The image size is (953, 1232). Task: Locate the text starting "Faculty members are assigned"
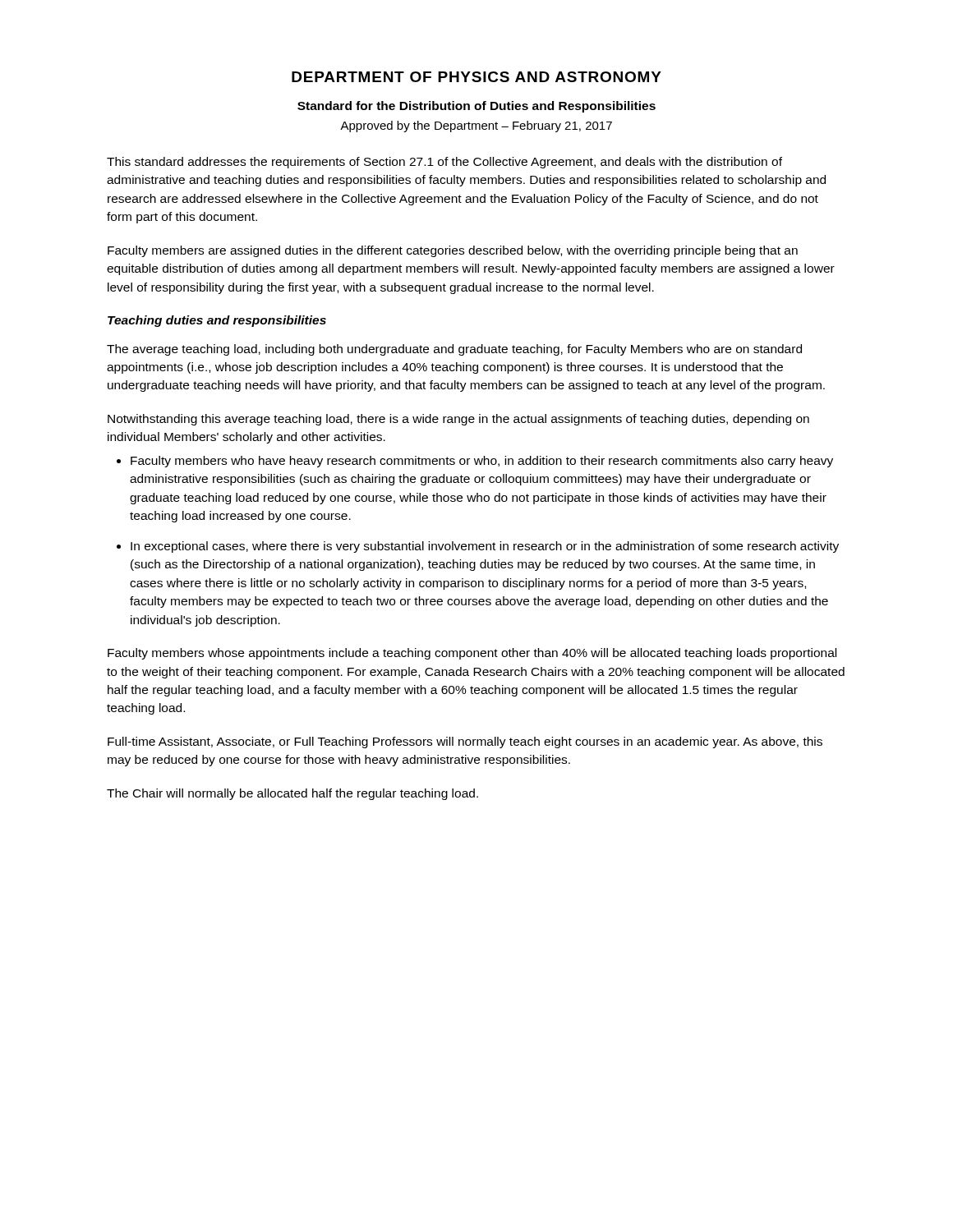tap(471, 268)
